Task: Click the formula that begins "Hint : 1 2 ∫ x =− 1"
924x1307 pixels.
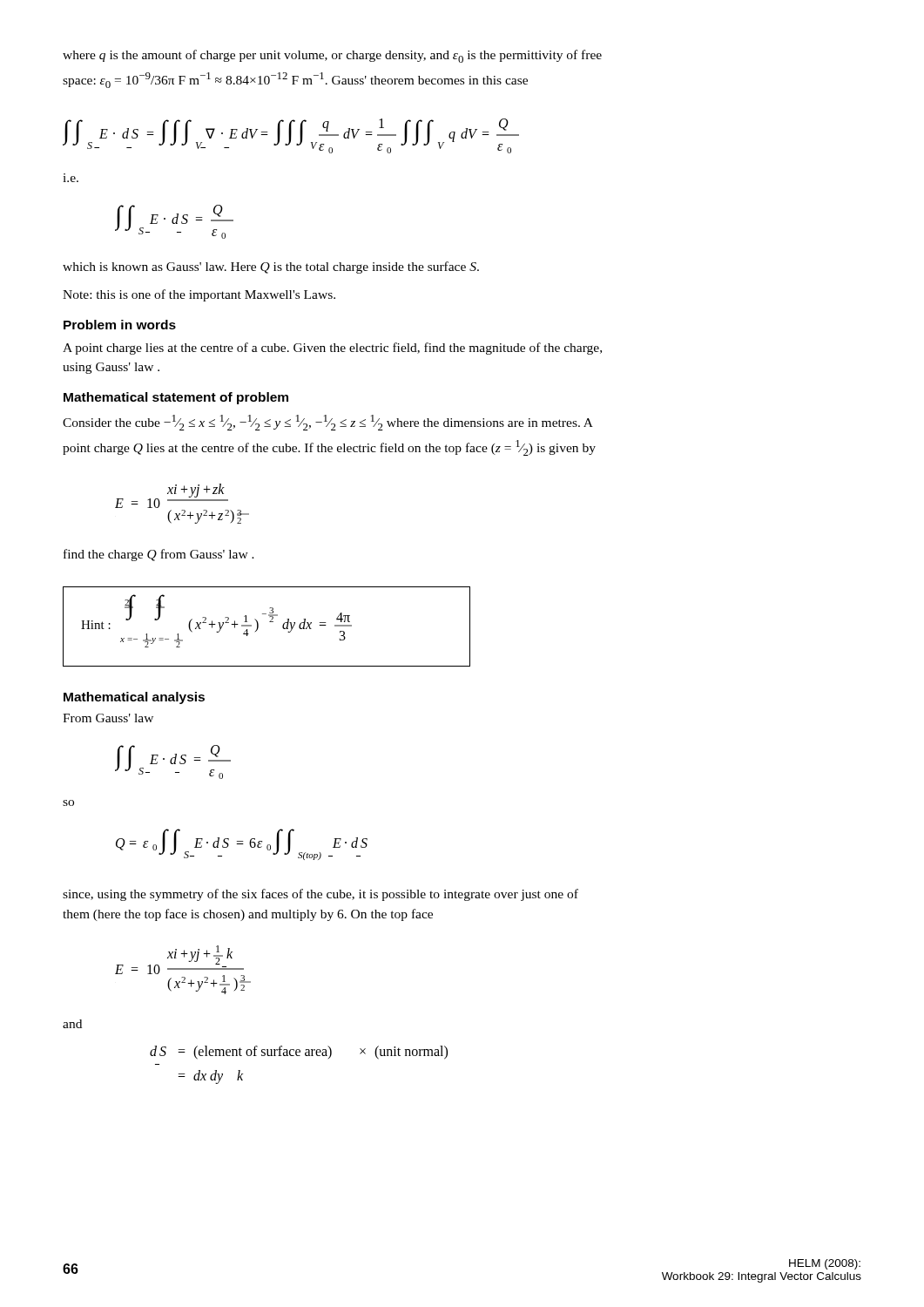Action: [x=267, y=627]
